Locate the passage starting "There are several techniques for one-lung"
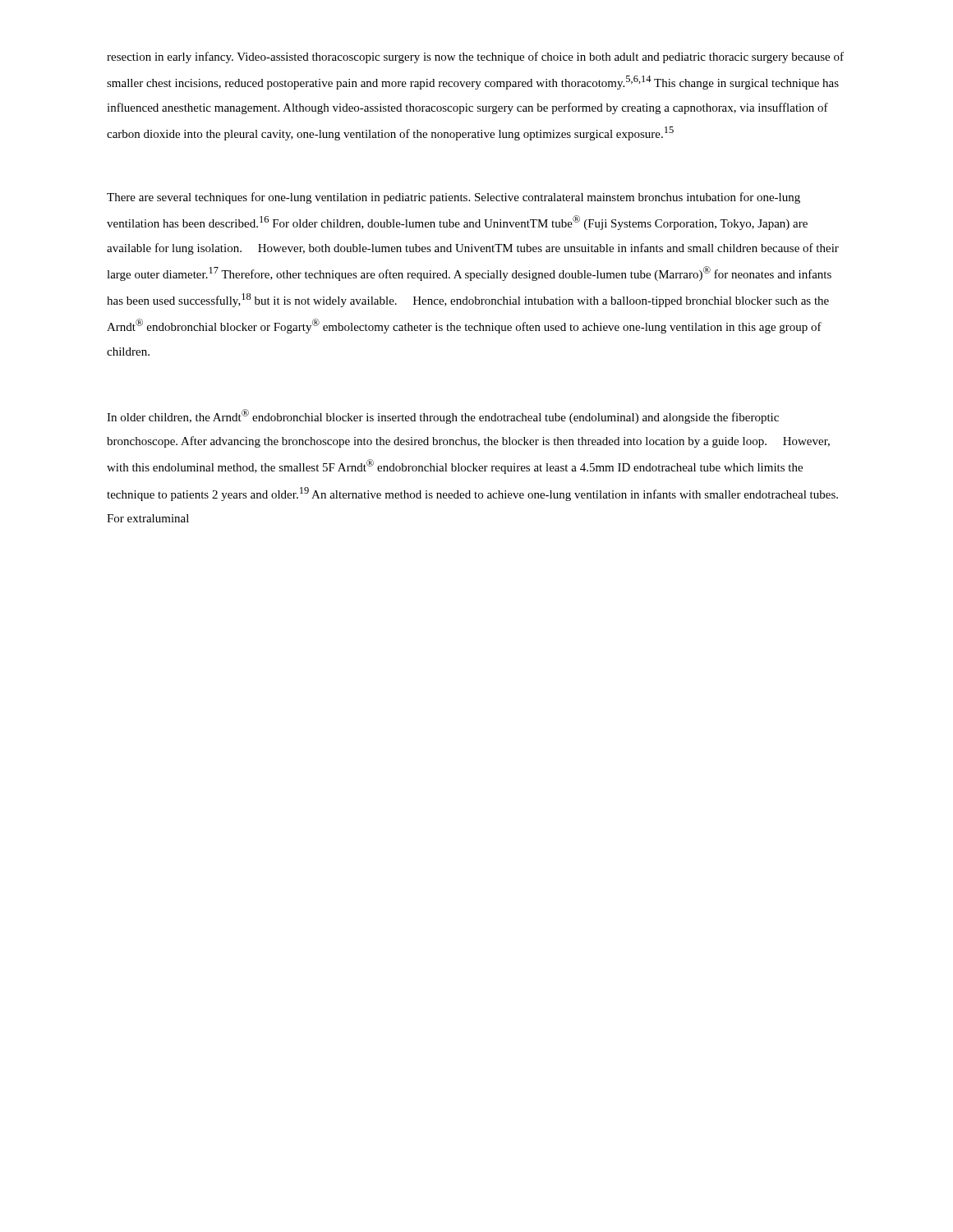Screen dimensions: 1232x953 [473, 274]
